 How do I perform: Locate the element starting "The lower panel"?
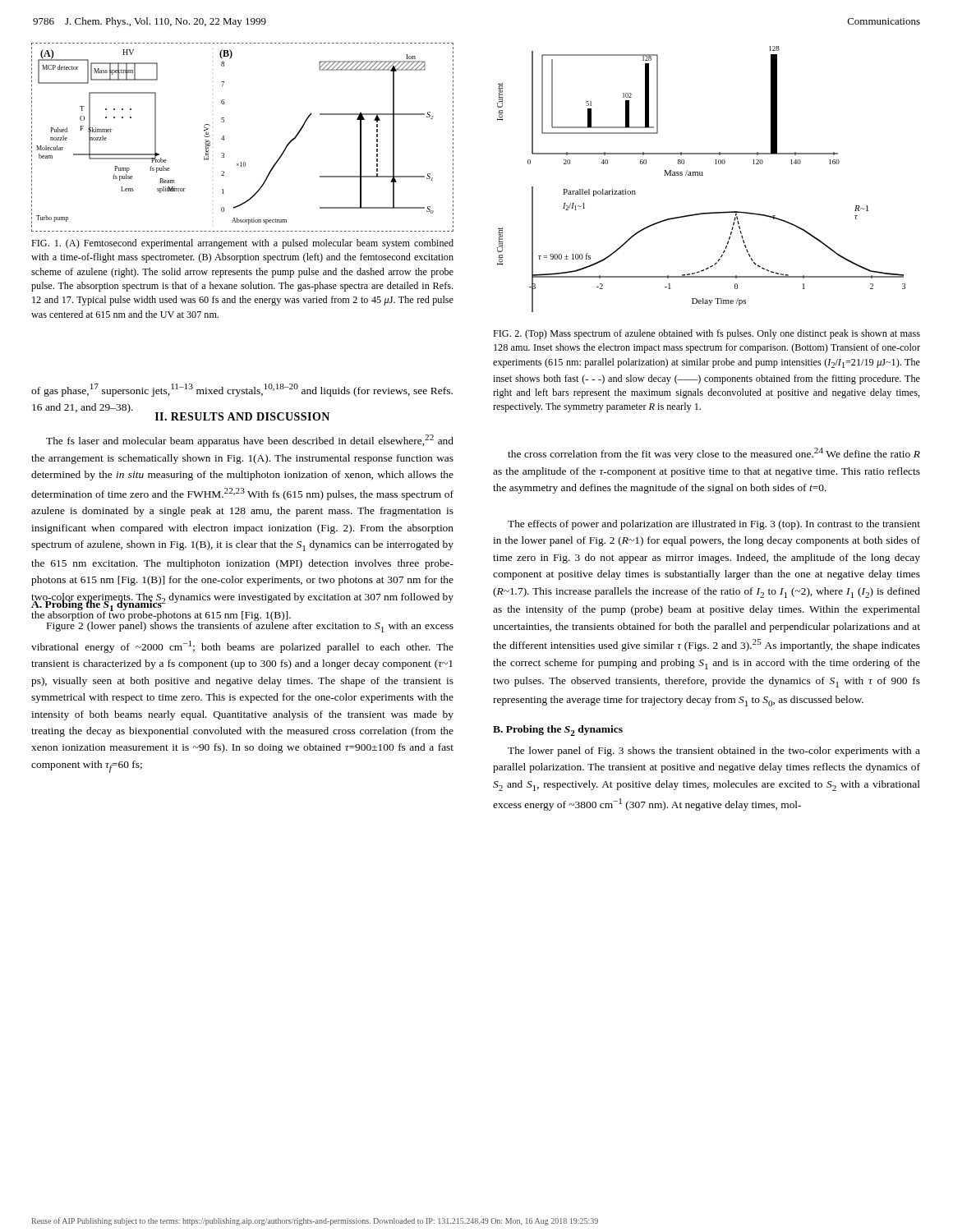pos(707,778)
